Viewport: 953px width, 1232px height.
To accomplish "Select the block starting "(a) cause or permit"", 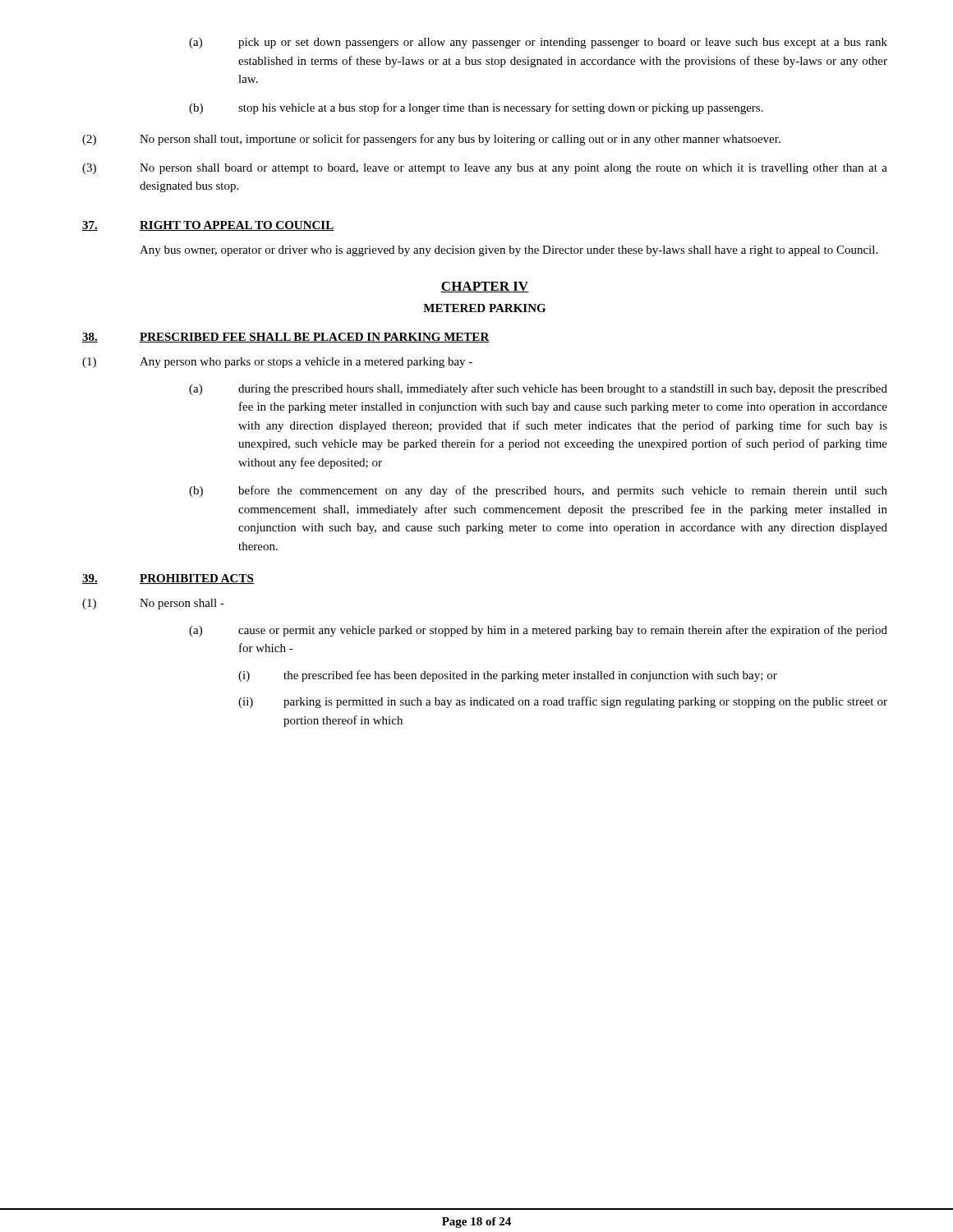I will click(x=538, y=639).
